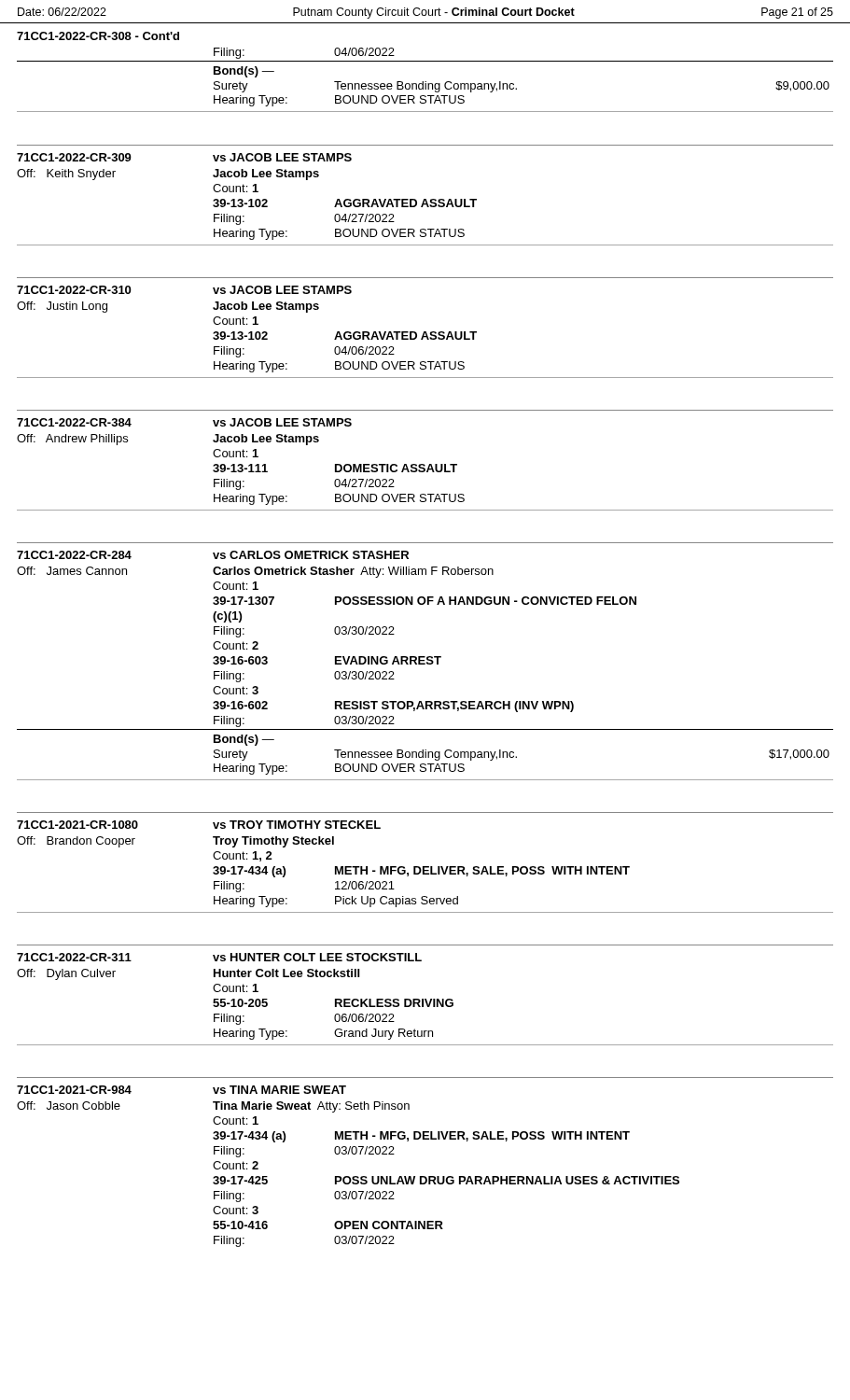Screen dimensions: 1400x850
Task: Find "71CC1-2022-CR-284 vs CARLOS OMETRICK STASHER" on this page
Action: tap(213, 555)
